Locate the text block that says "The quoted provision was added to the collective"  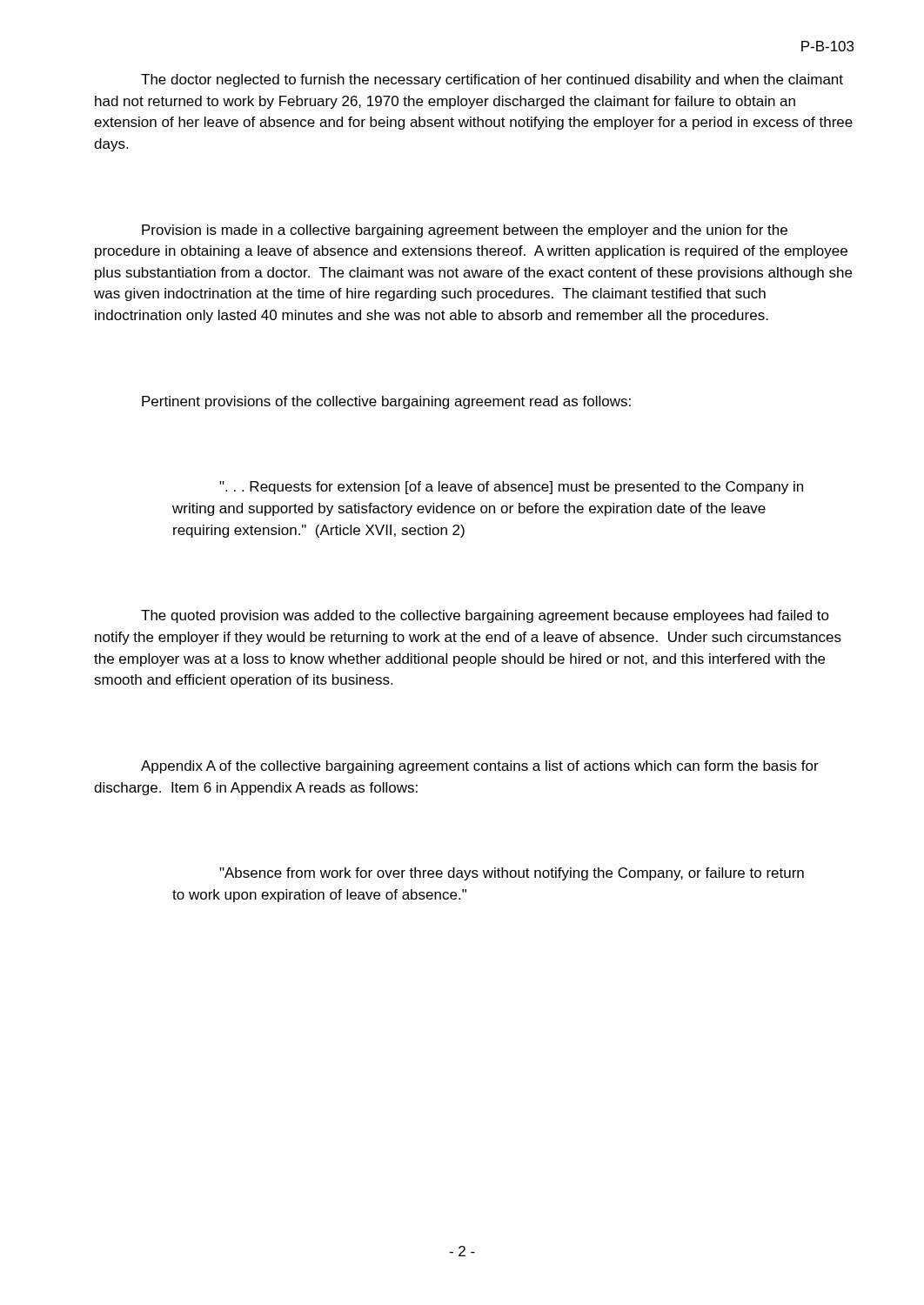474,649
